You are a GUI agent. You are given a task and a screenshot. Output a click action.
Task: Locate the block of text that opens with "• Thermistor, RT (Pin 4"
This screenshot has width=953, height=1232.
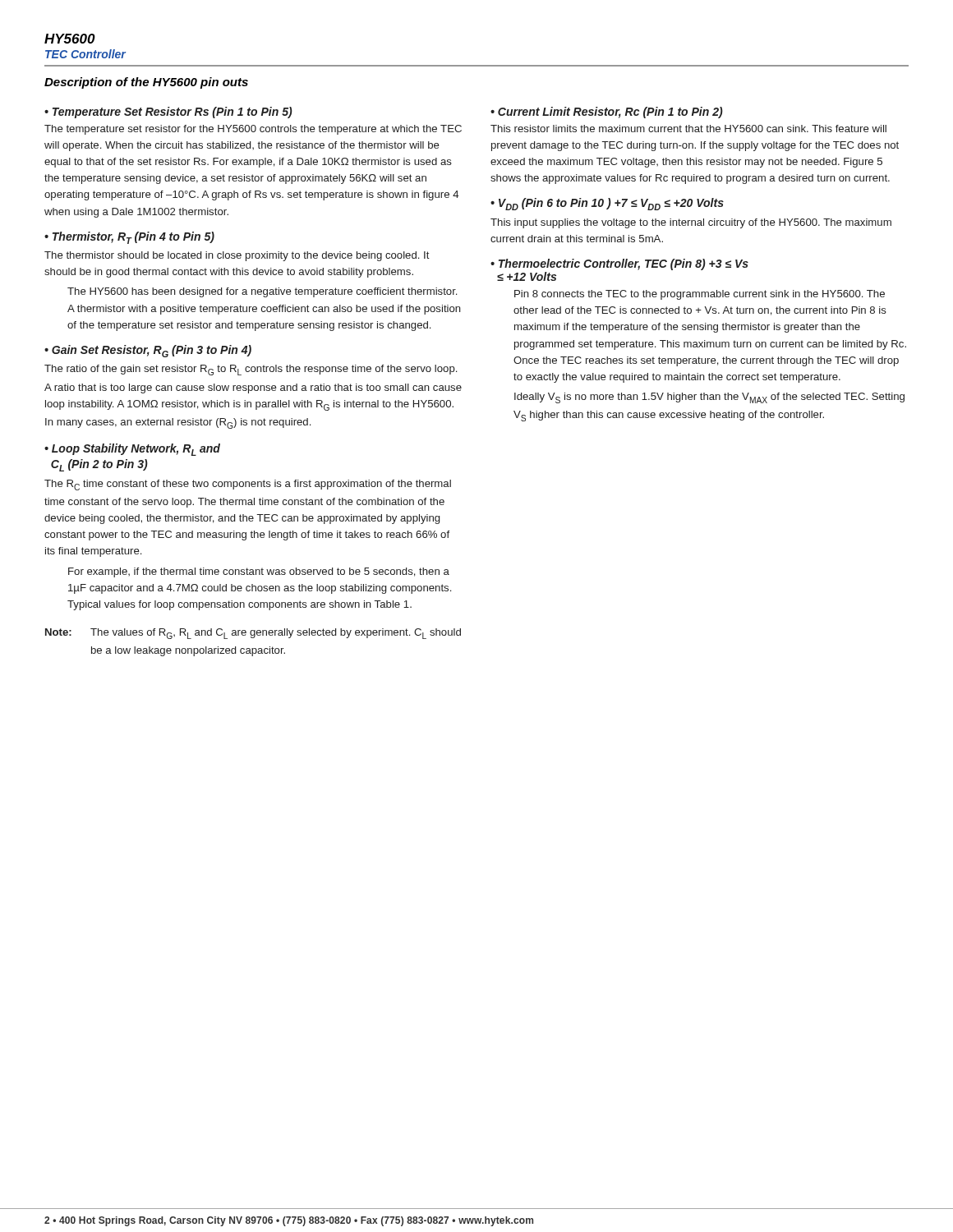tap(253, 281)
